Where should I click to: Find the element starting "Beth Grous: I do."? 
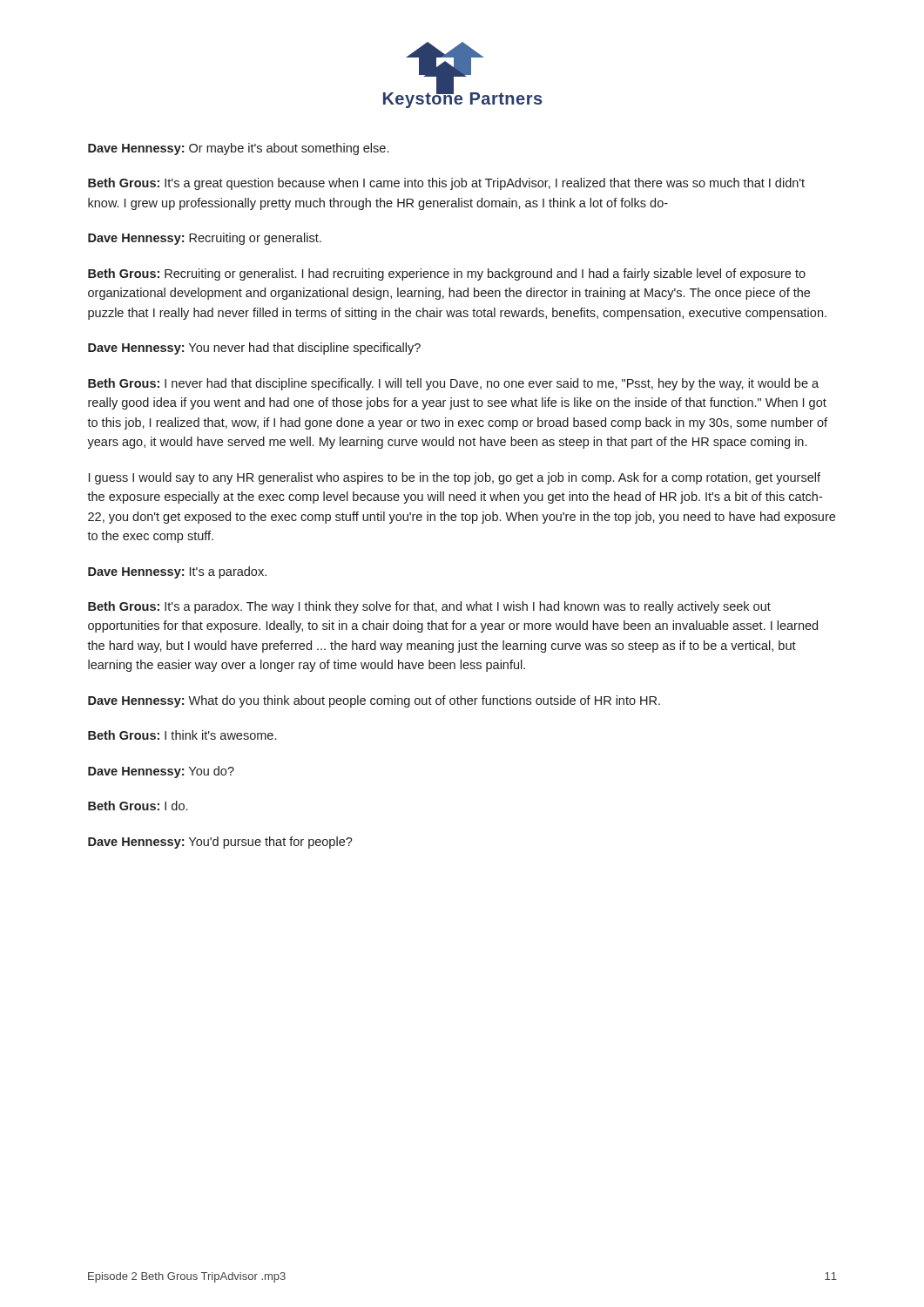coord(138,806)
